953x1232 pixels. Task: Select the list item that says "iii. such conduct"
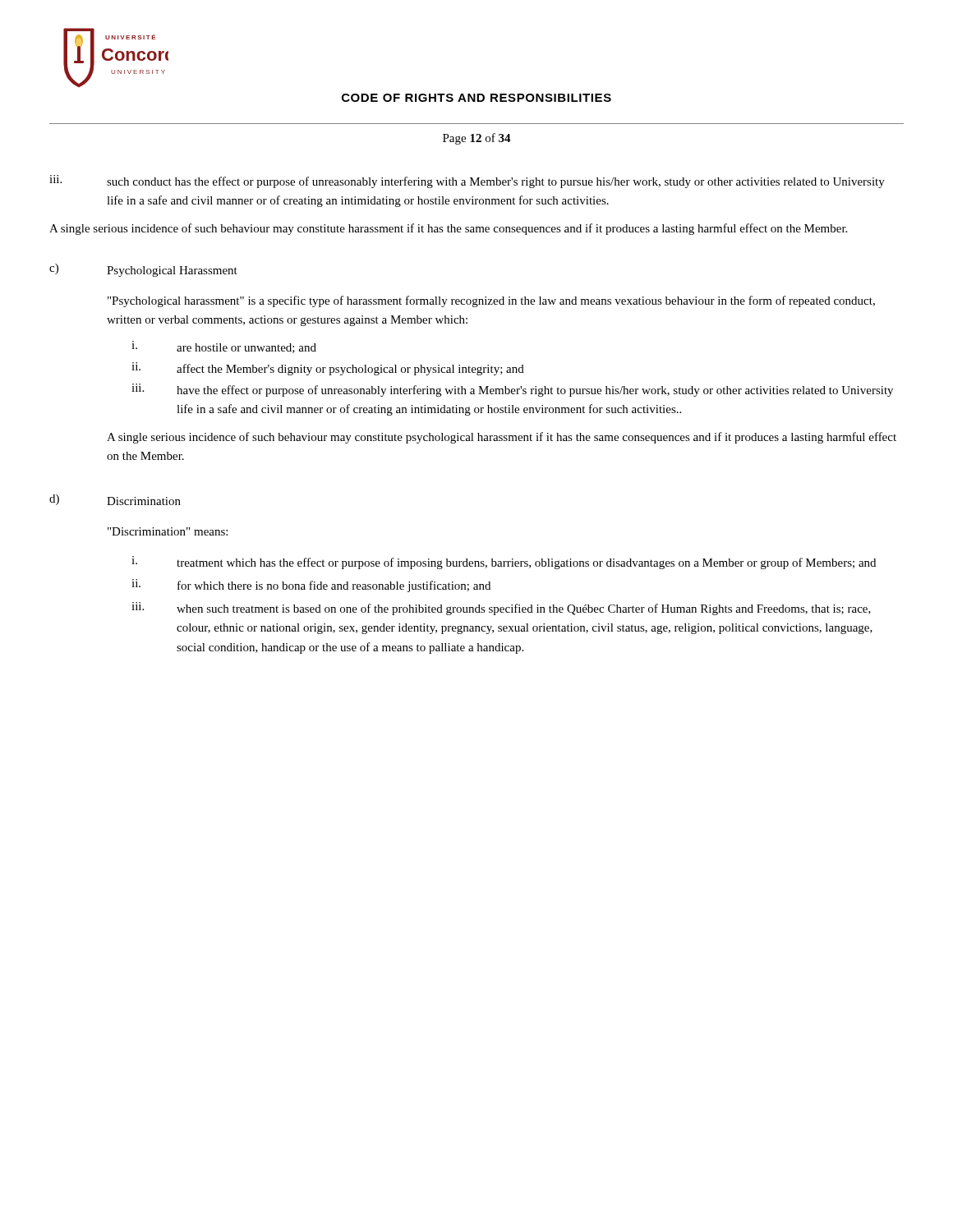click(x=476, y=192)
